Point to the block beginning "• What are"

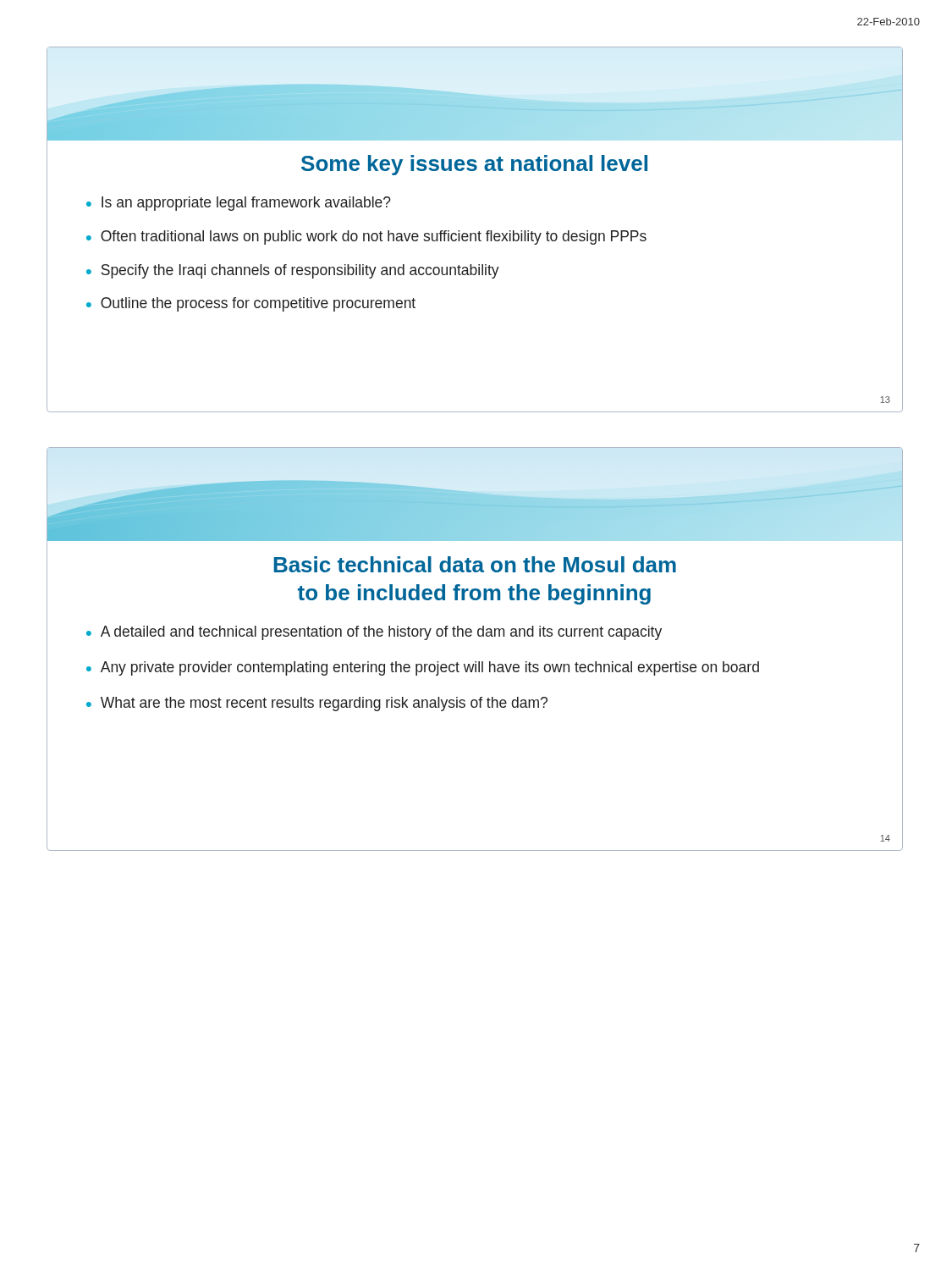coord(317,705)
